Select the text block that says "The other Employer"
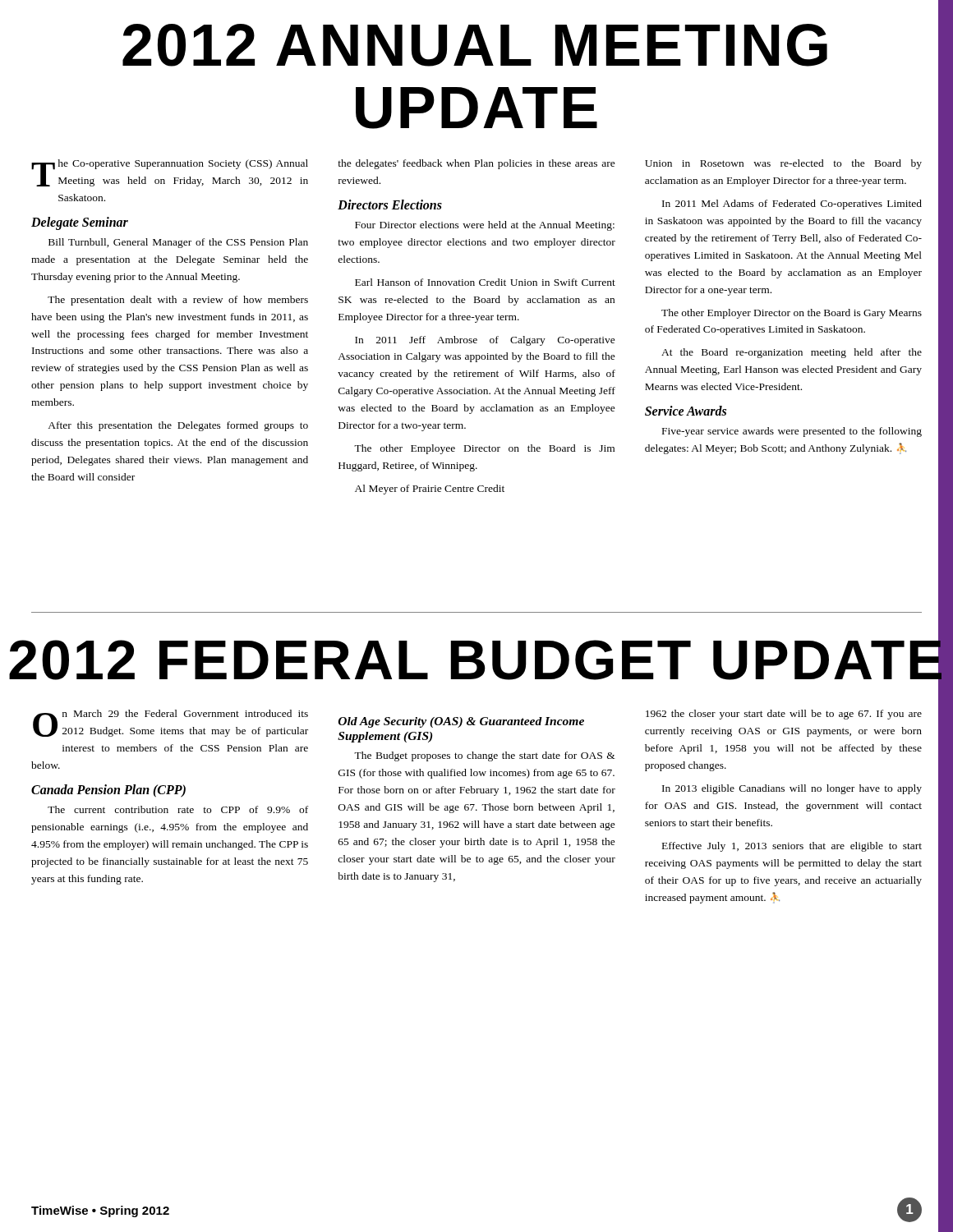Screen dimensions: 1232x953 click(783, 321)
